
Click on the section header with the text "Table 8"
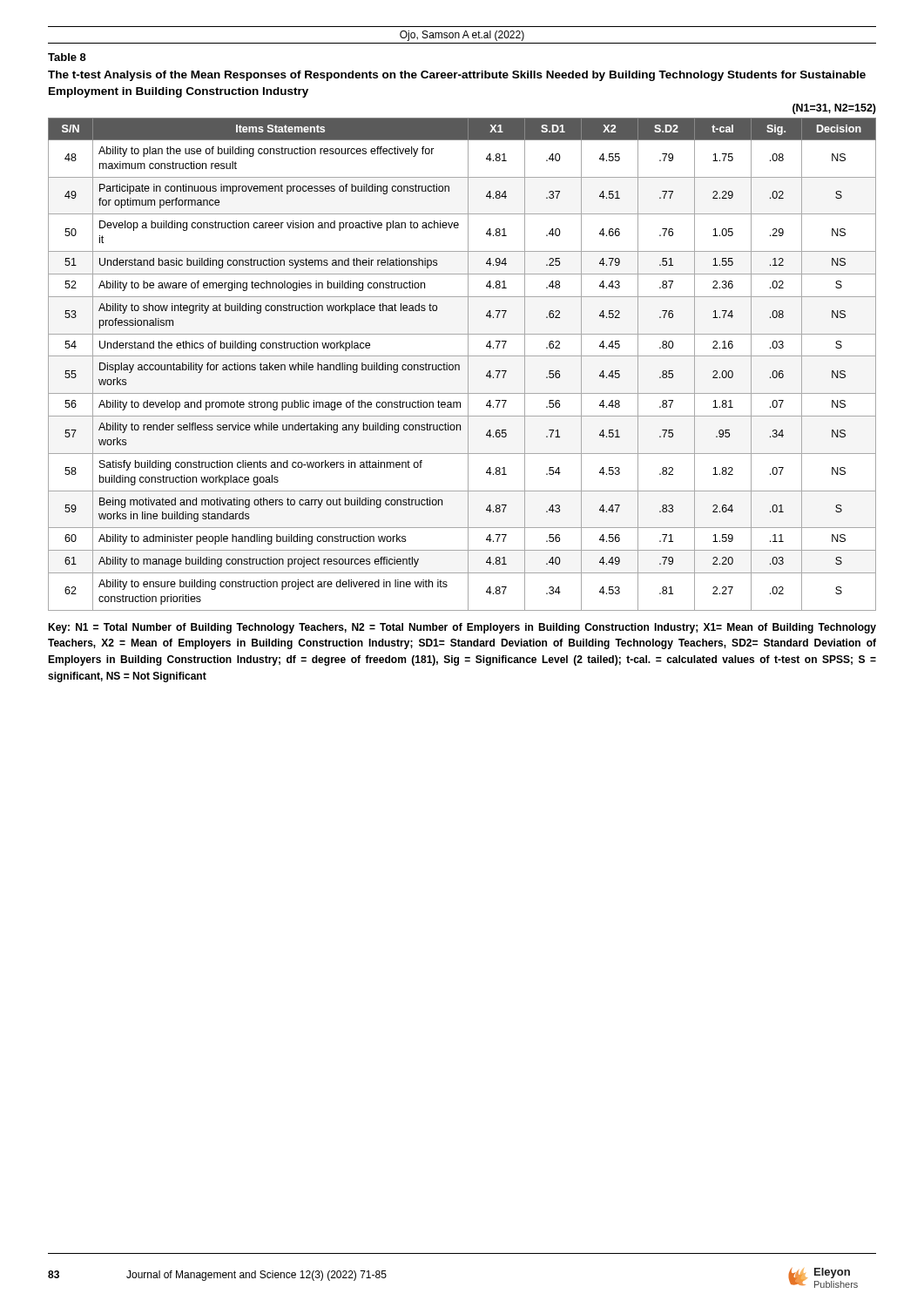coord(67,57)
